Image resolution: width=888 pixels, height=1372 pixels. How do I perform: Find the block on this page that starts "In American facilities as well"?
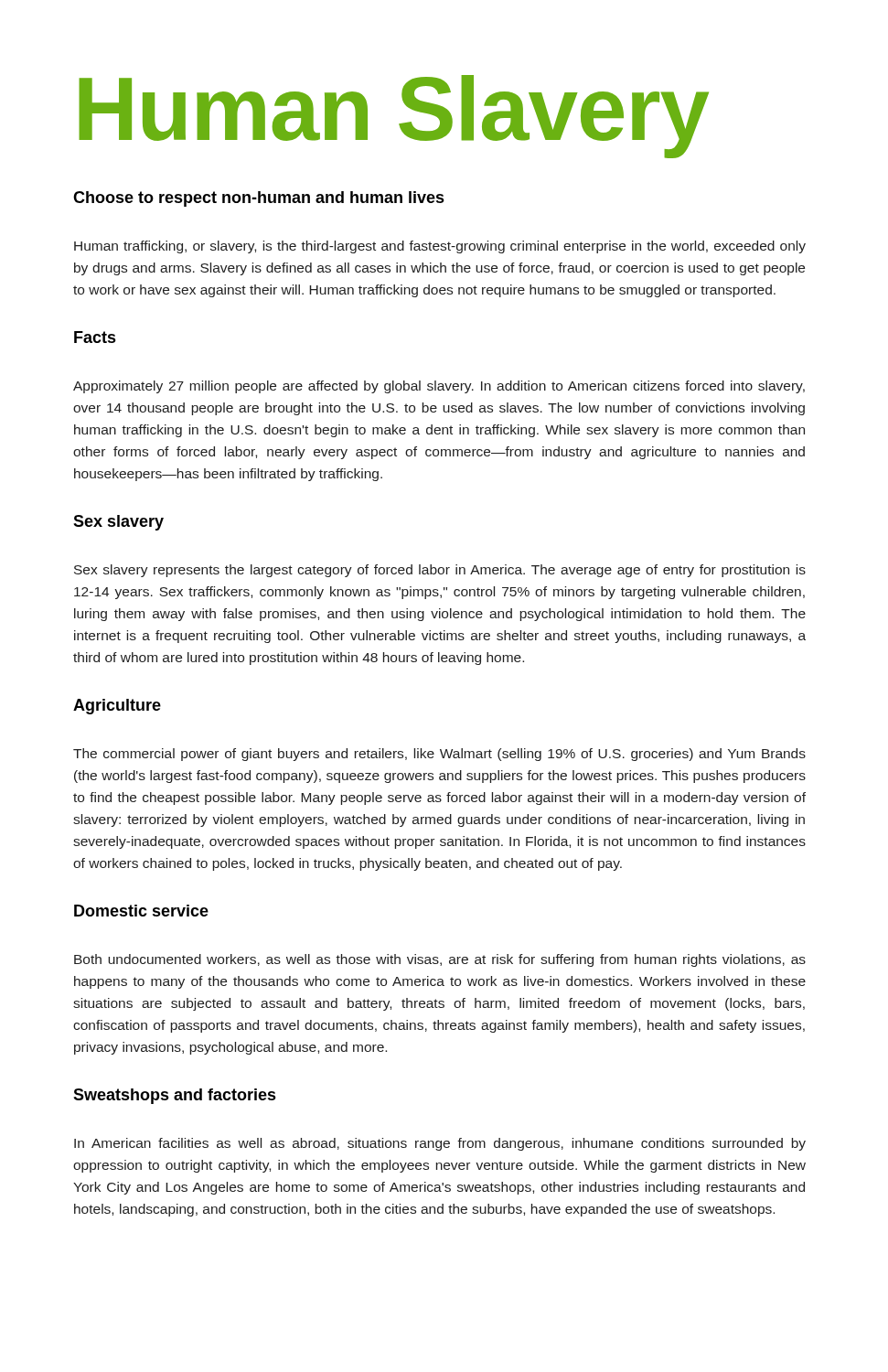coord(439,1177)
